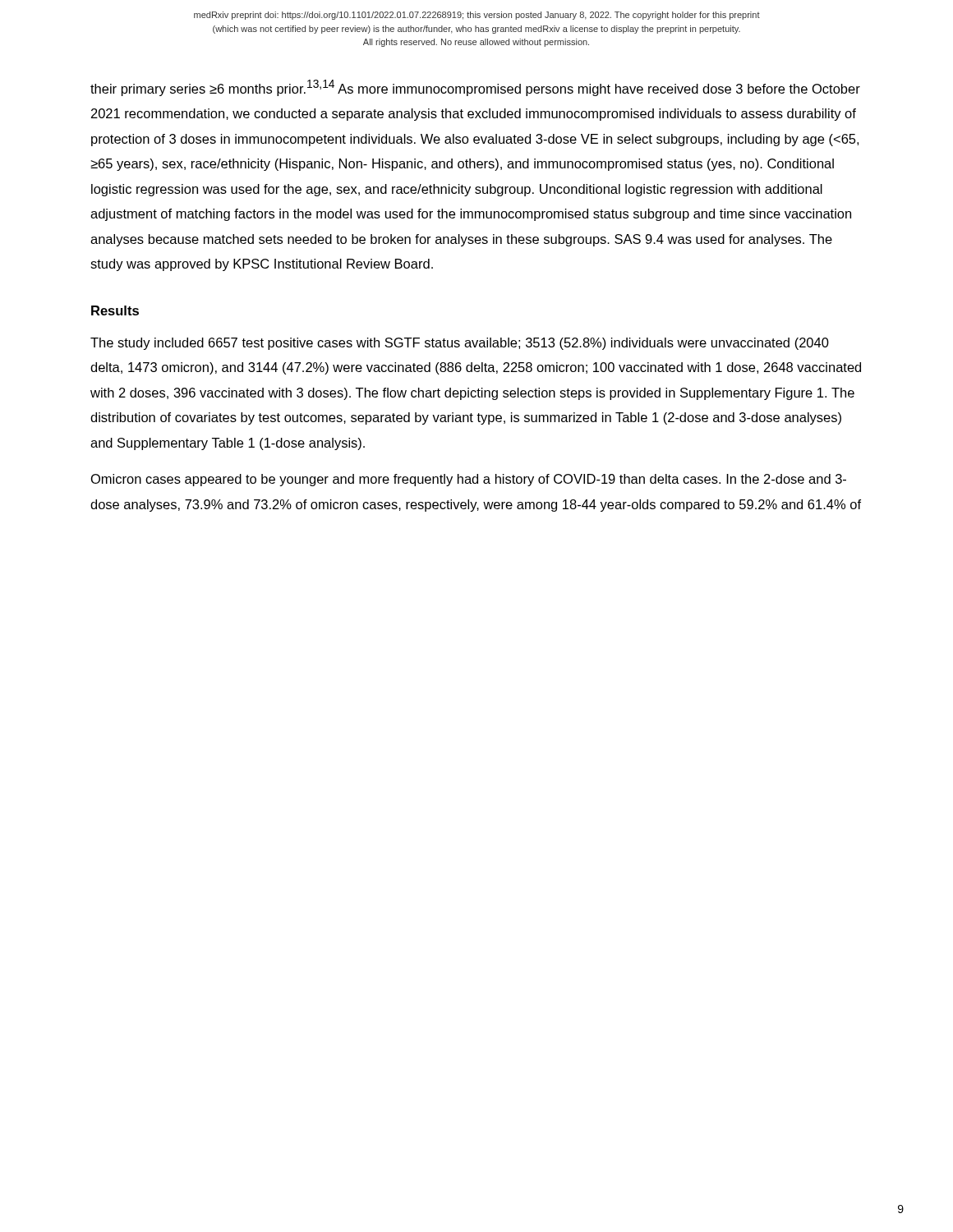Navigate to the block starting "their primary series ≥6 months prior.13,14 As"
The height and width of the screenshot is (1232, 953).
pos(475,175)
